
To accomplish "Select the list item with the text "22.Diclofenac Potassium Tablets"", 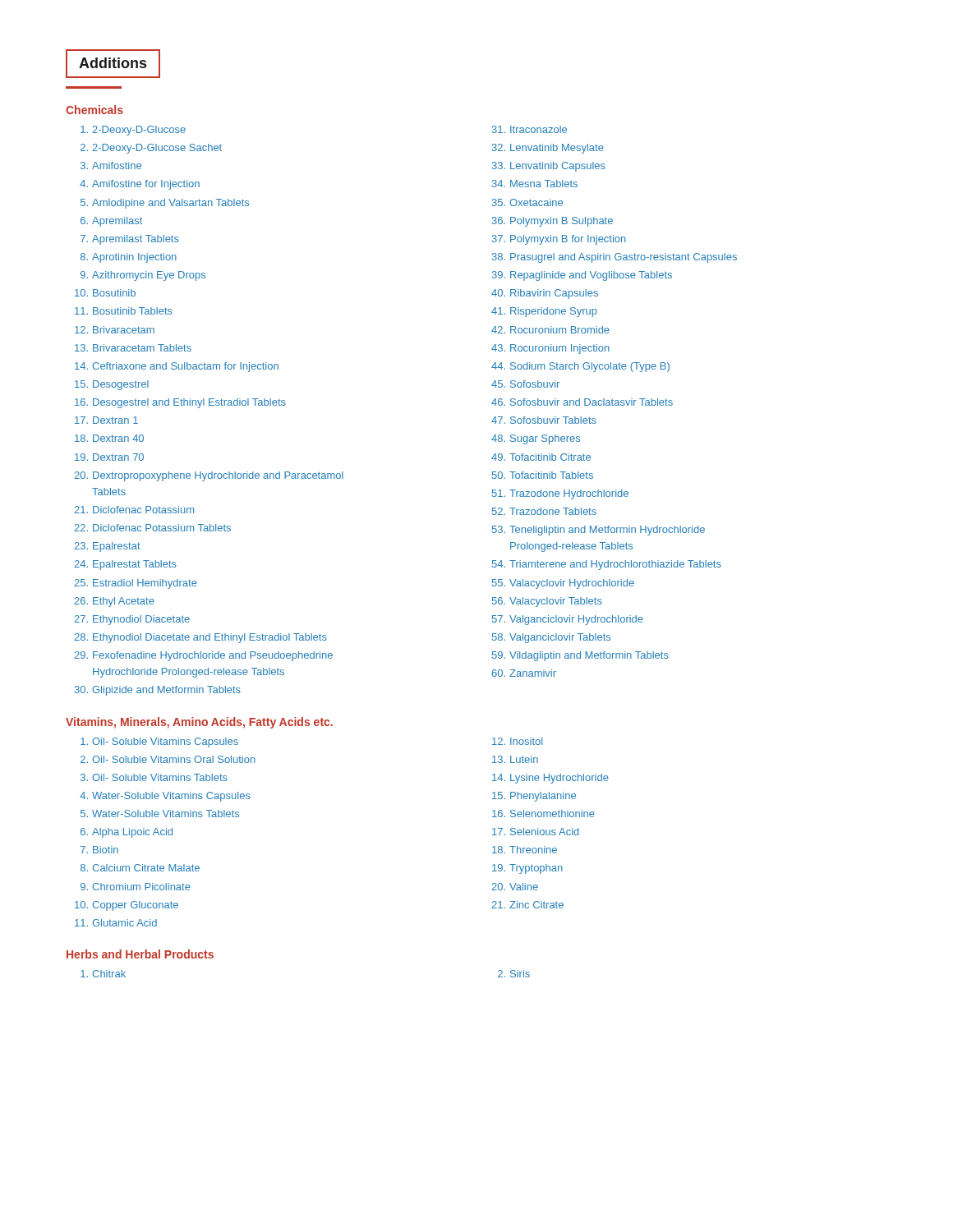I will (x=149, y=528).
